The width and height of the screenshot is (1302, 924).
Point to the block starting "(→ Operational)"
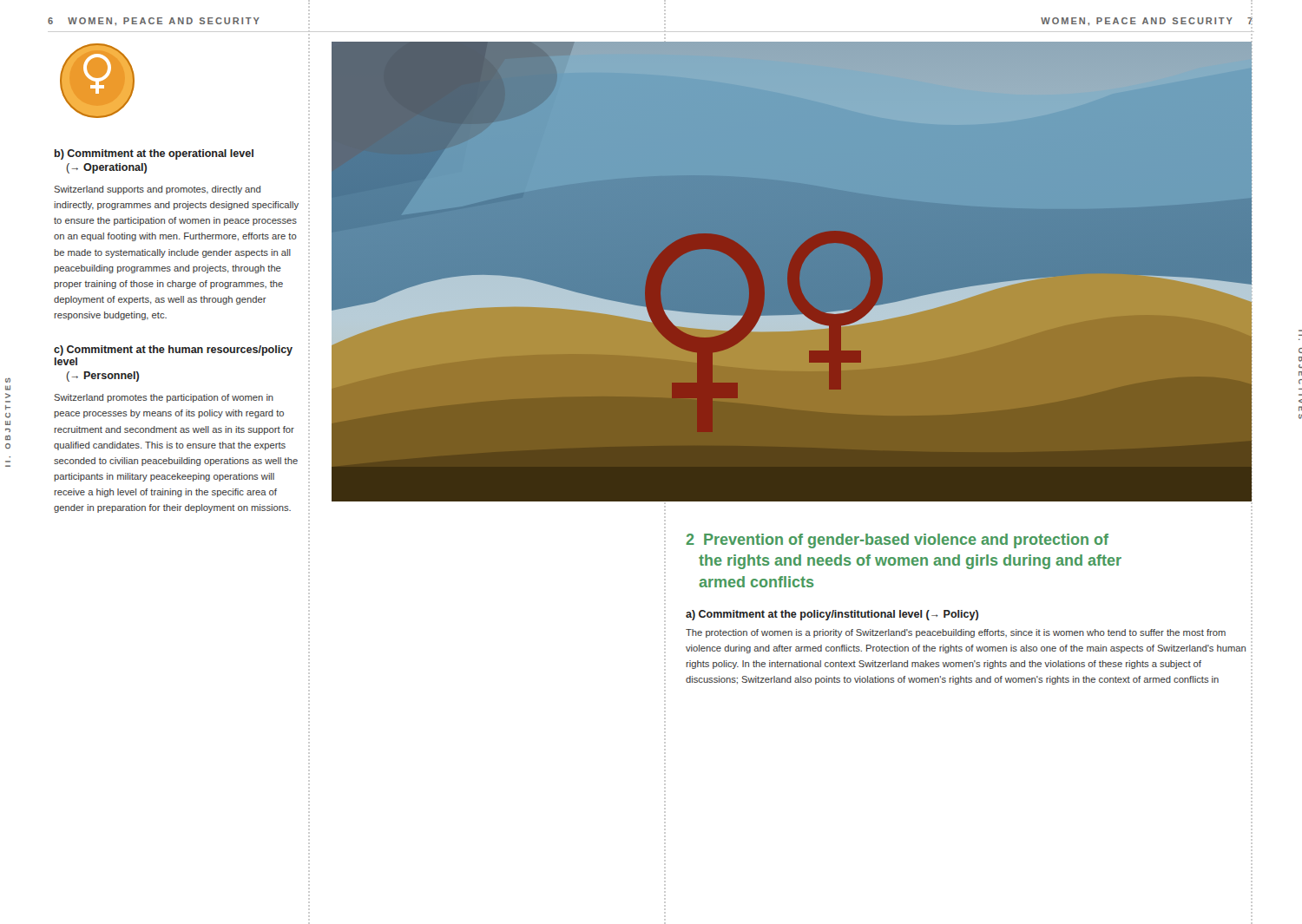[x=101, y=167]
